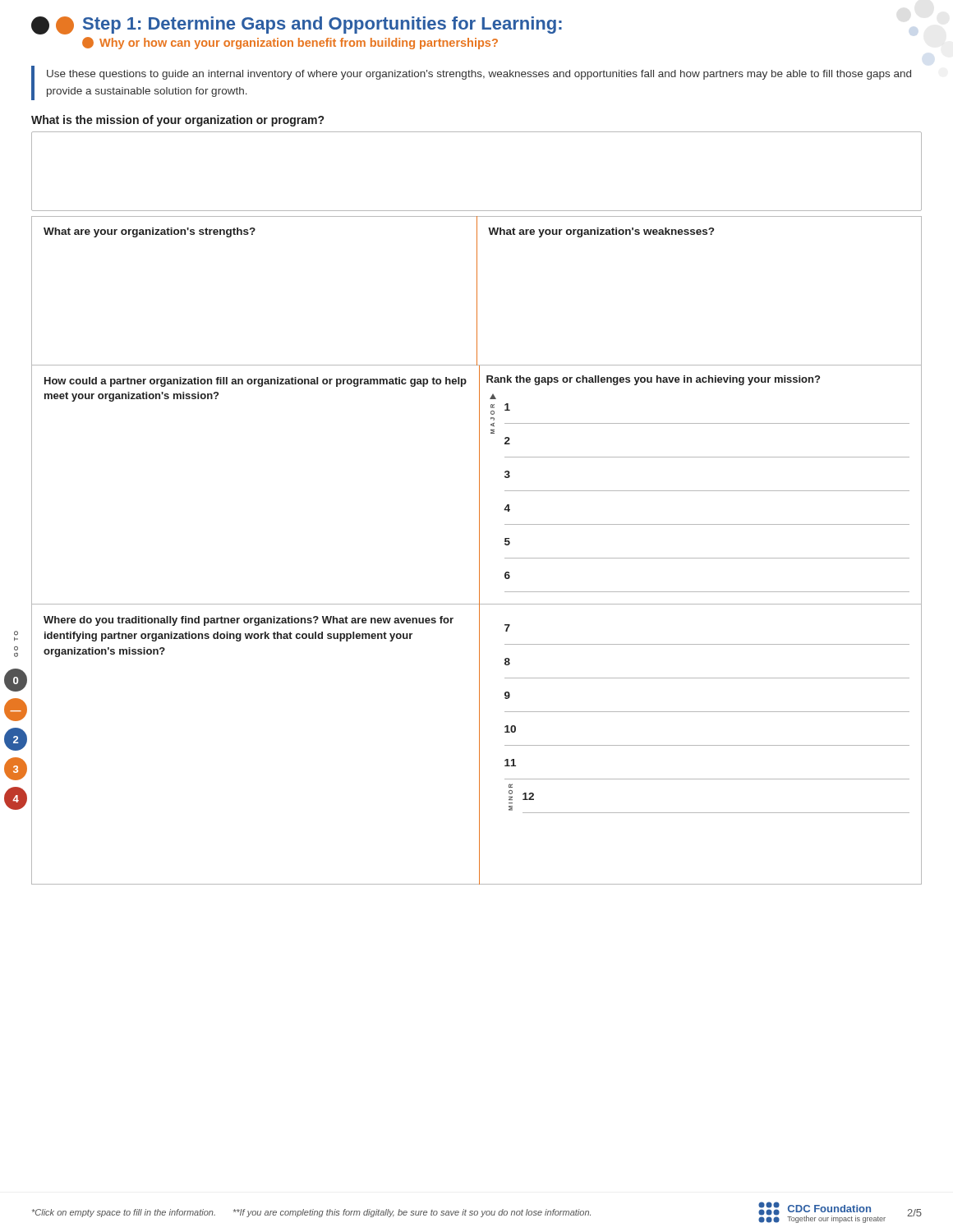Find the text containing "What are your organization's strengths?"
Screen dimensions: 1232x953
click(150, 231)
